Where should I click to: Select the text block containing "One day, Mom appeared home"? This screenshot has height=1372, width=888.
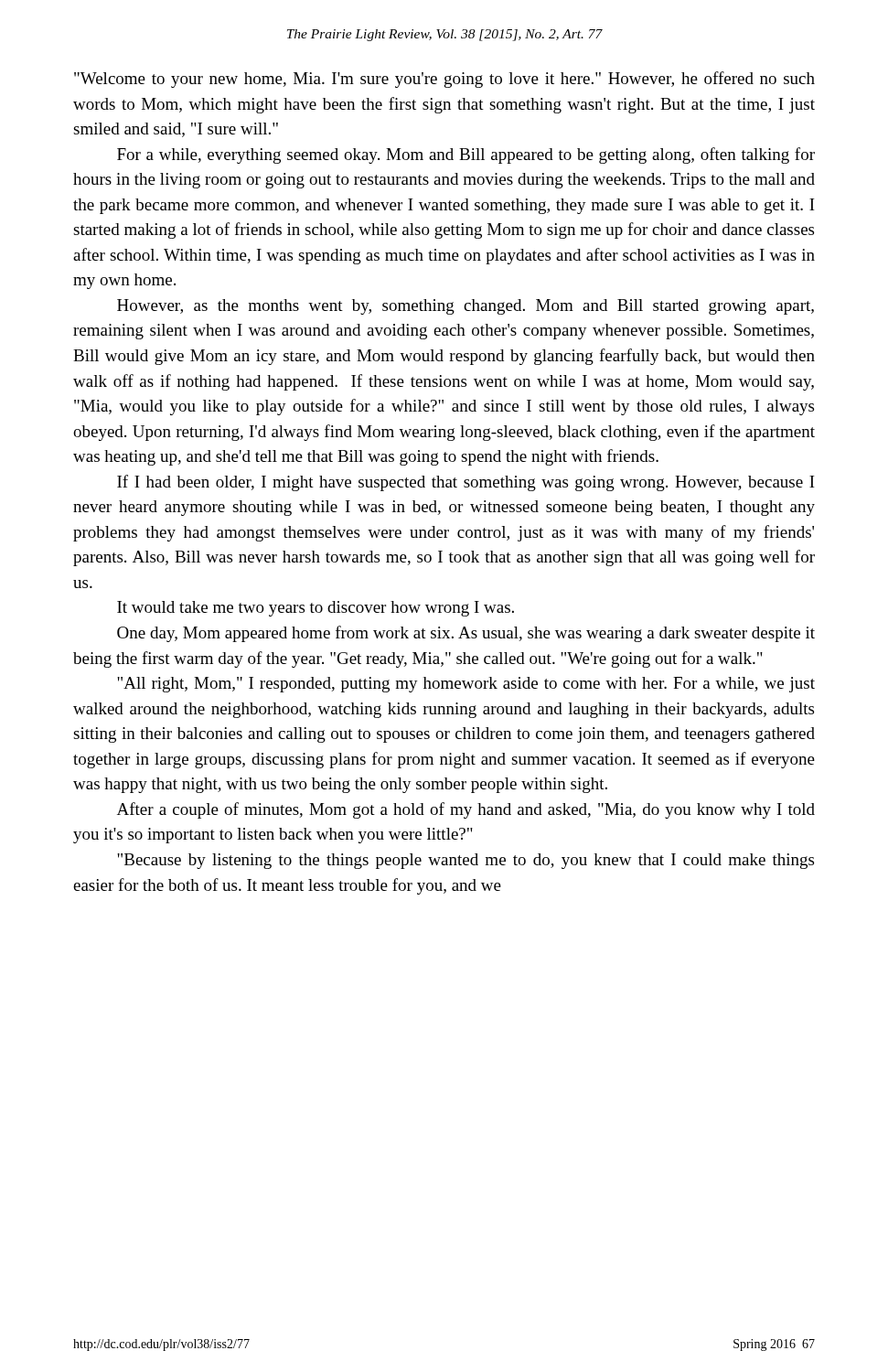(444, 645)
